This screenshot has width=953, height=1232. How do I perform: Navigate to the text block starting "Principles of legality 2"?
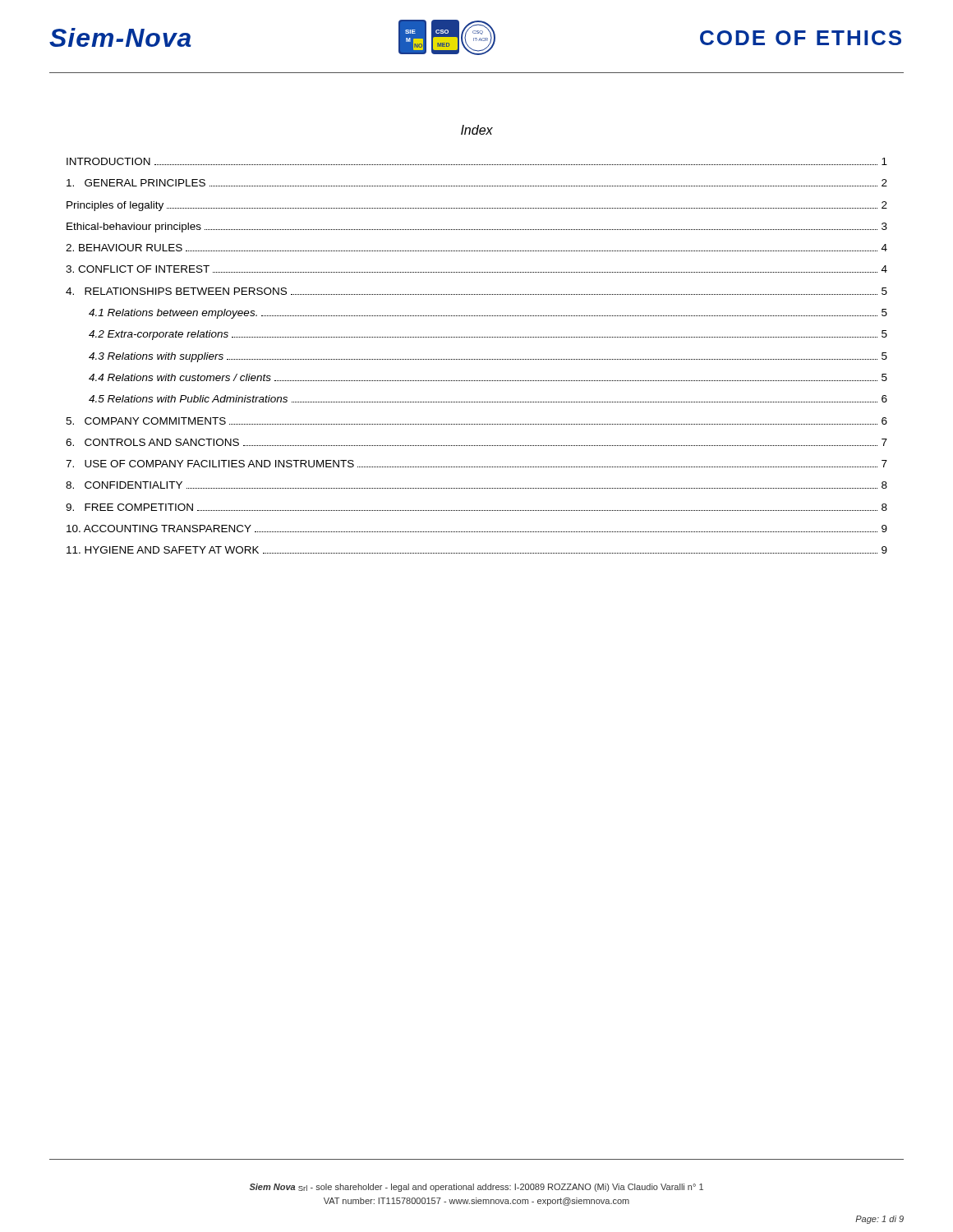(x=476, y=205)
